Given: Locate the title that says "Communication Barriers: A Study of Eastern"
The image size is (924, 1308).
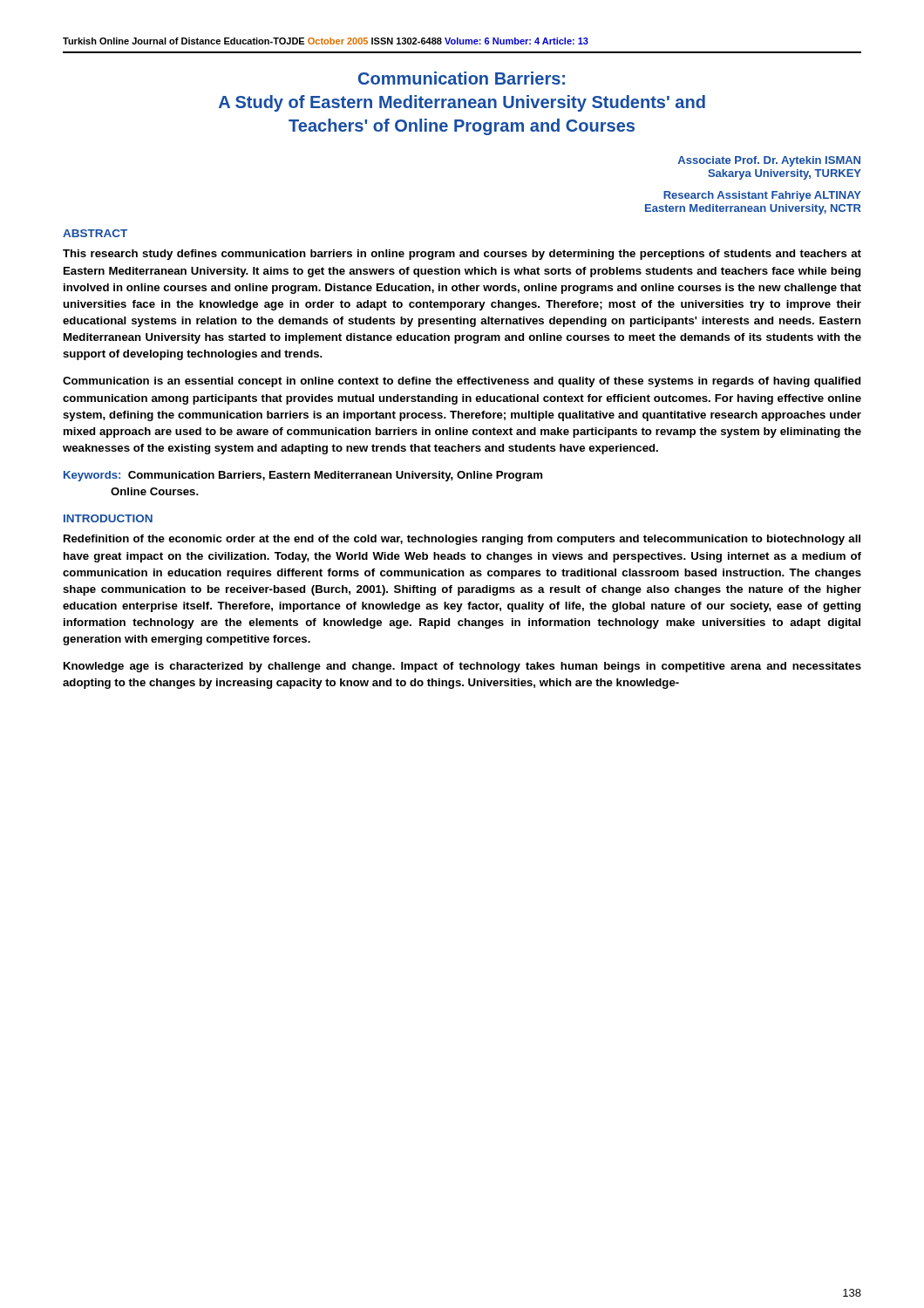Looking at the screenshot, I should click(x=462, y=104).
